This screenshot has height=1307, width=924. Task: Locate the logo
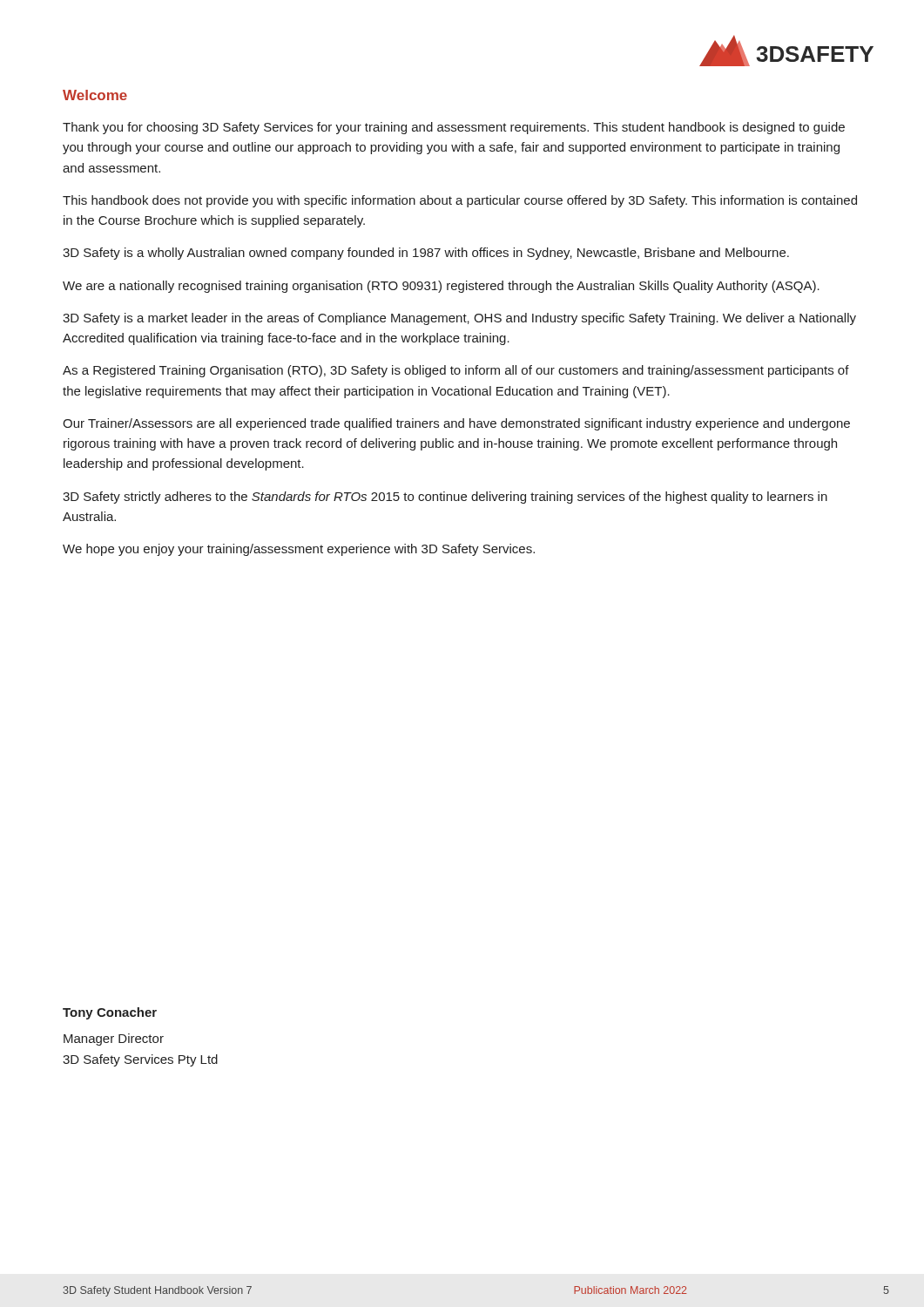click(786, 51)
